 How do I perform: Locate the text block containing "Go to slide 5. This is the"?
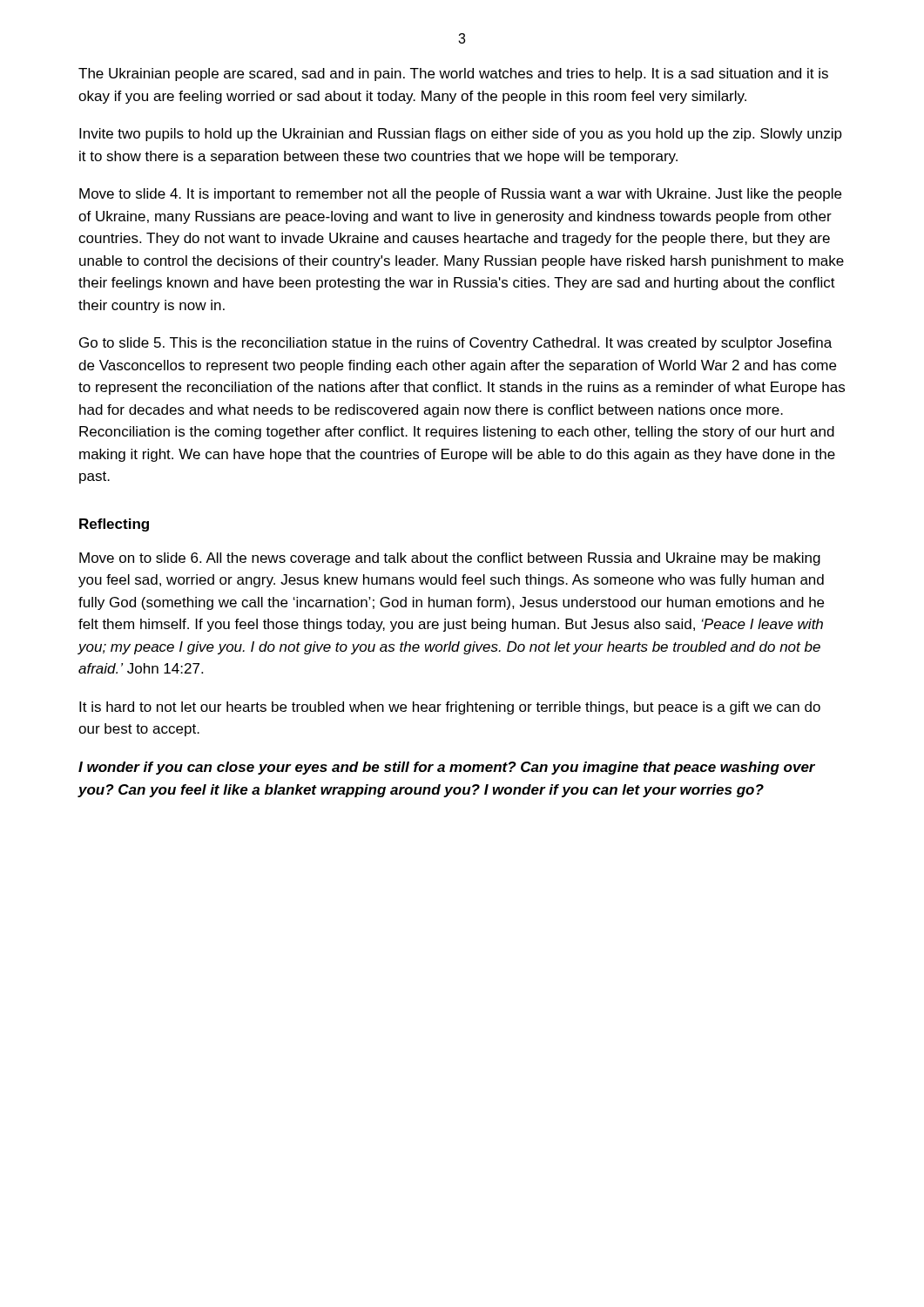point(462,410)
